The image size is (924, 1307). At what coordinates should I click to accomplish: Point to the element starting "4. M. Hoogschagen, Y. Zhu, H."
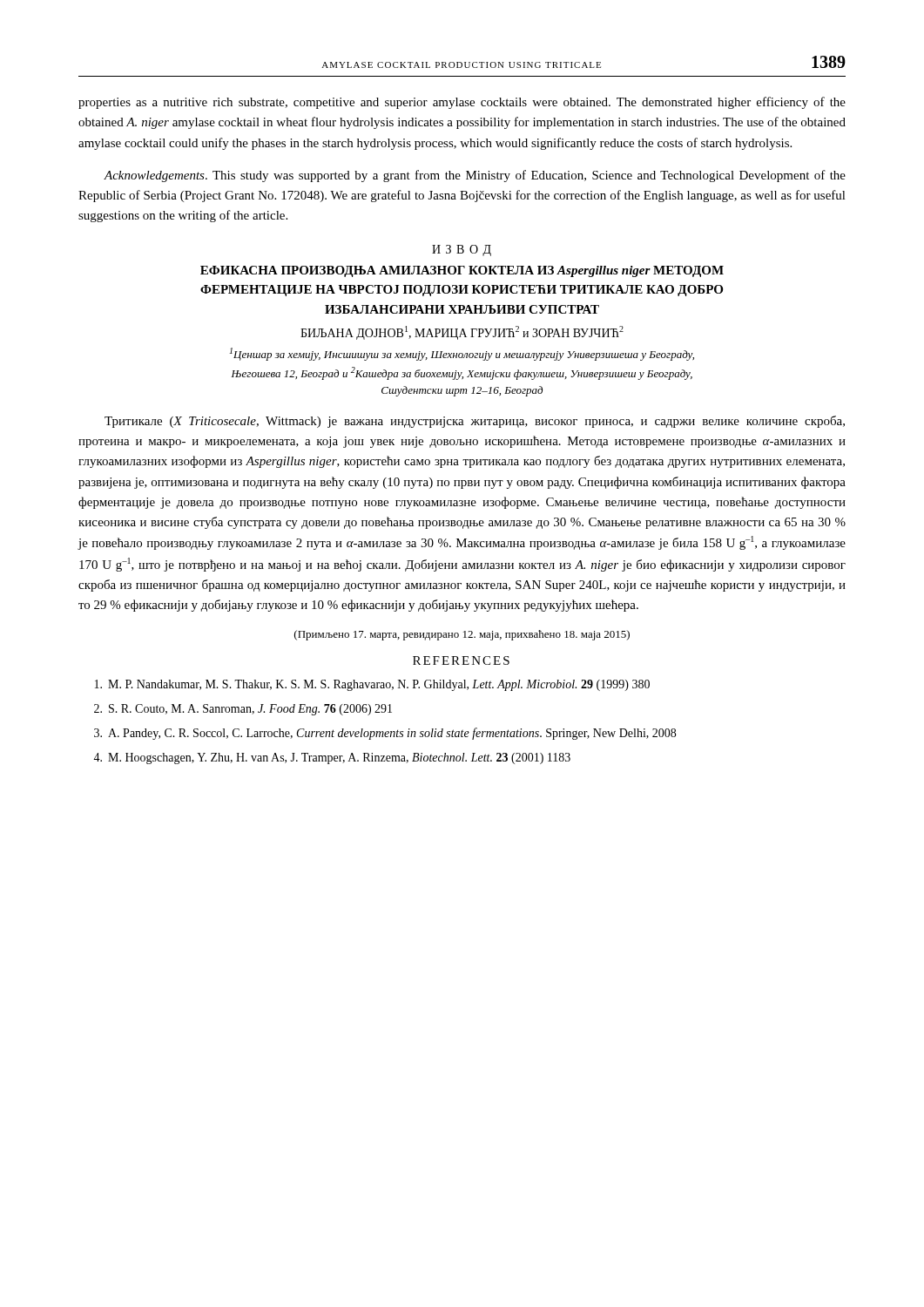tap(462, 758)
